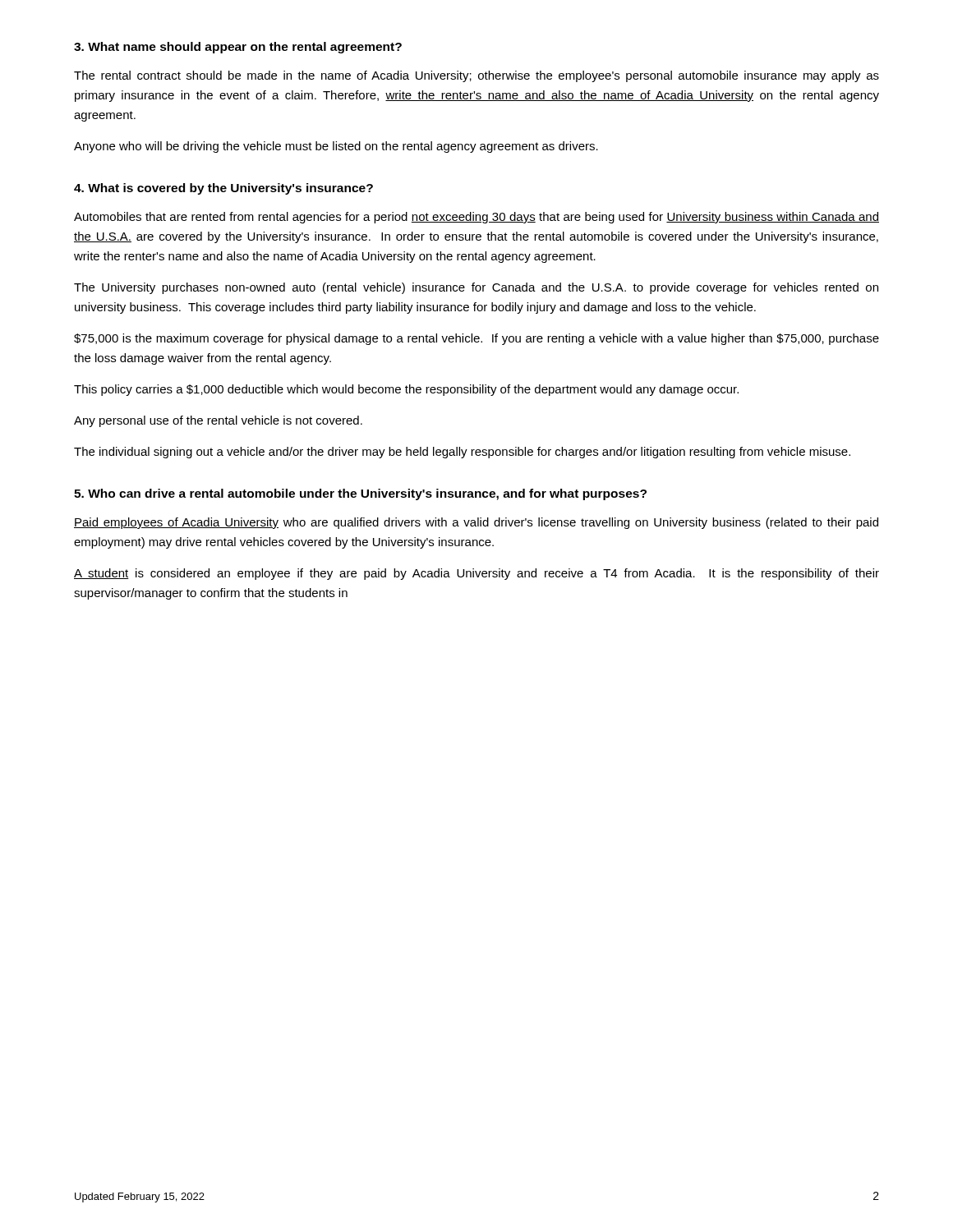Select the text block containing "Paid employees of Acadia University"

476,532
